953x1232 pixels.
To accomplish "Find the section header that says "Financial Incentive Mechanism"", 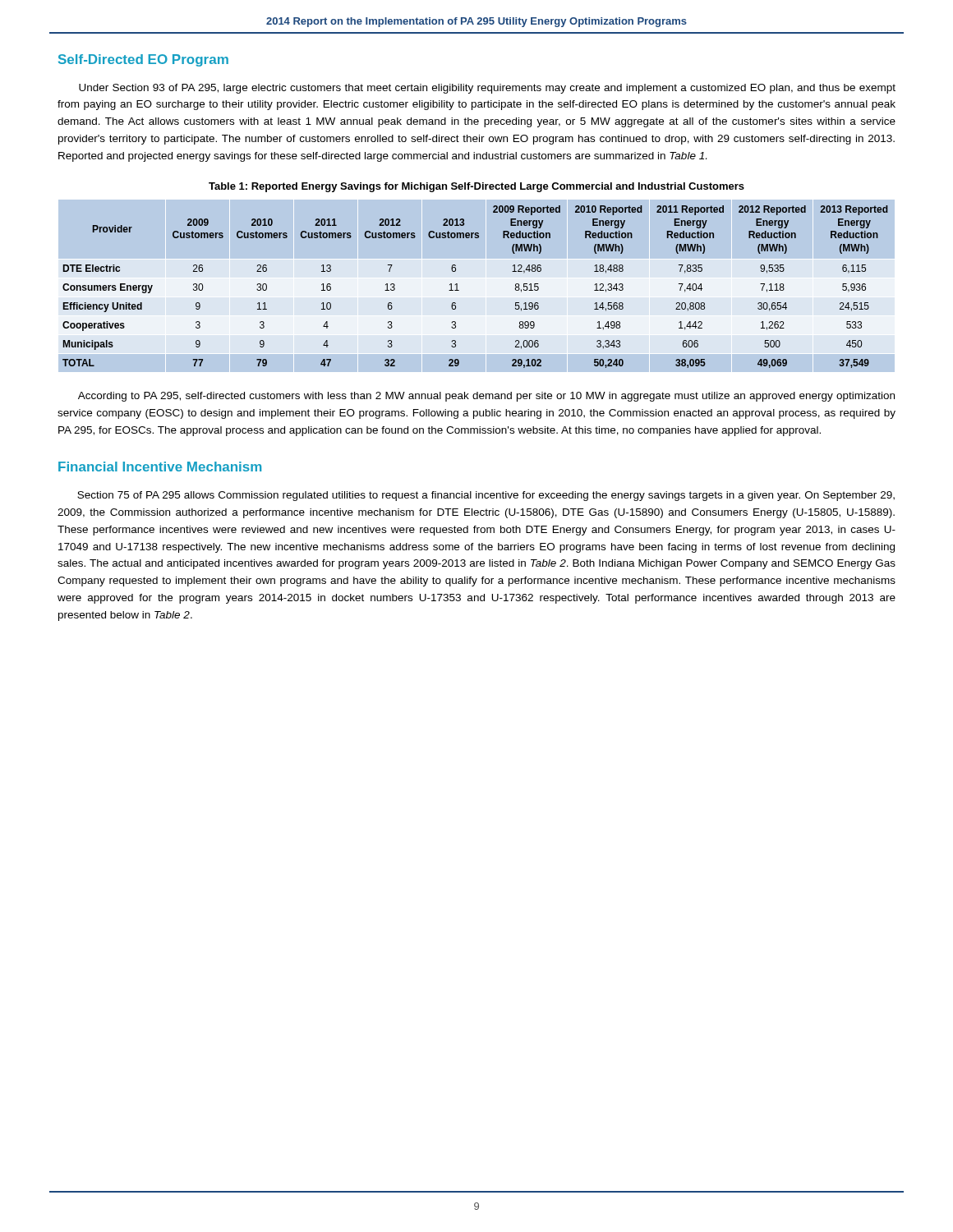I will pos(160,467).
